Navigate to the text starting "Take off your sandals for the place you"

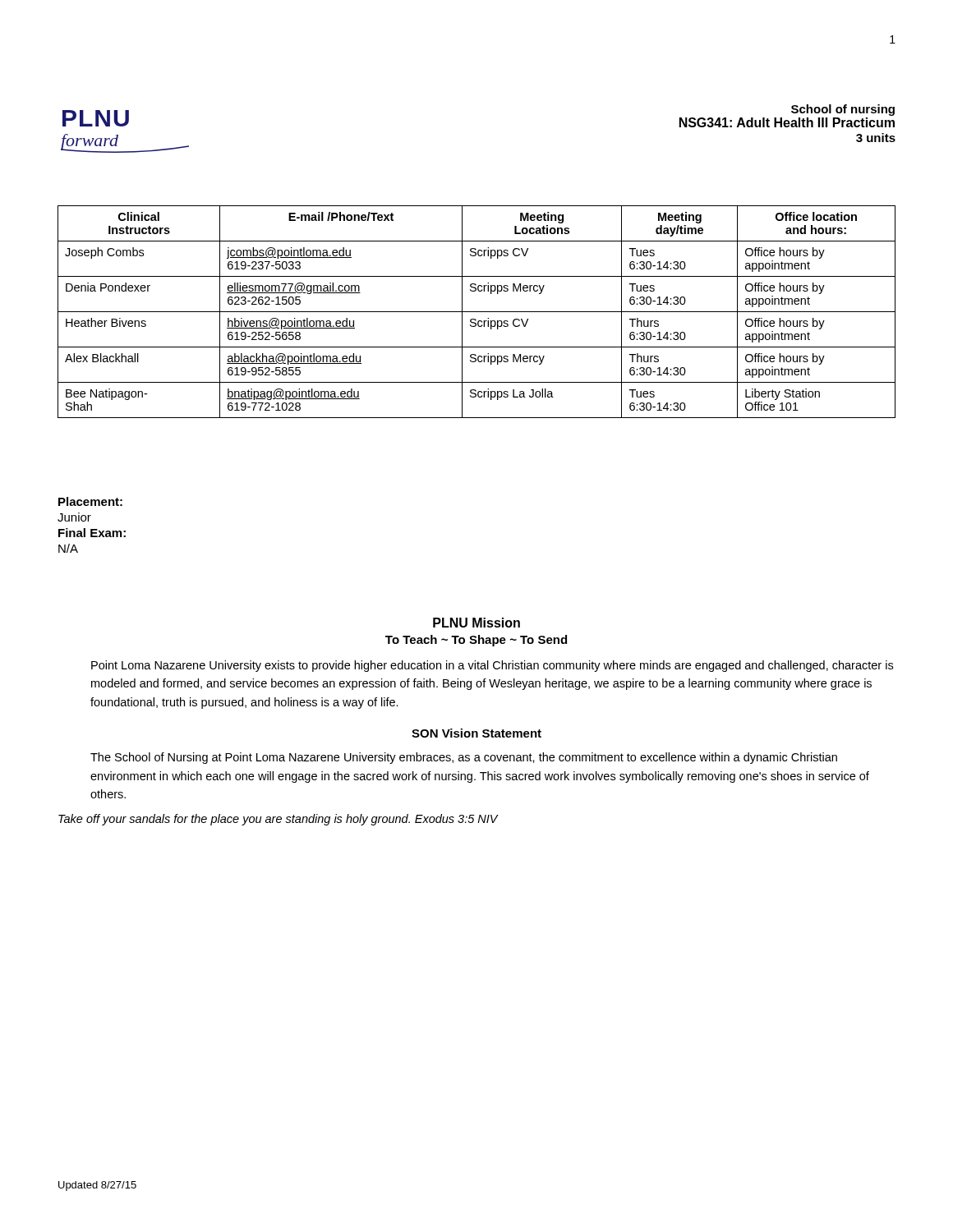277,819
